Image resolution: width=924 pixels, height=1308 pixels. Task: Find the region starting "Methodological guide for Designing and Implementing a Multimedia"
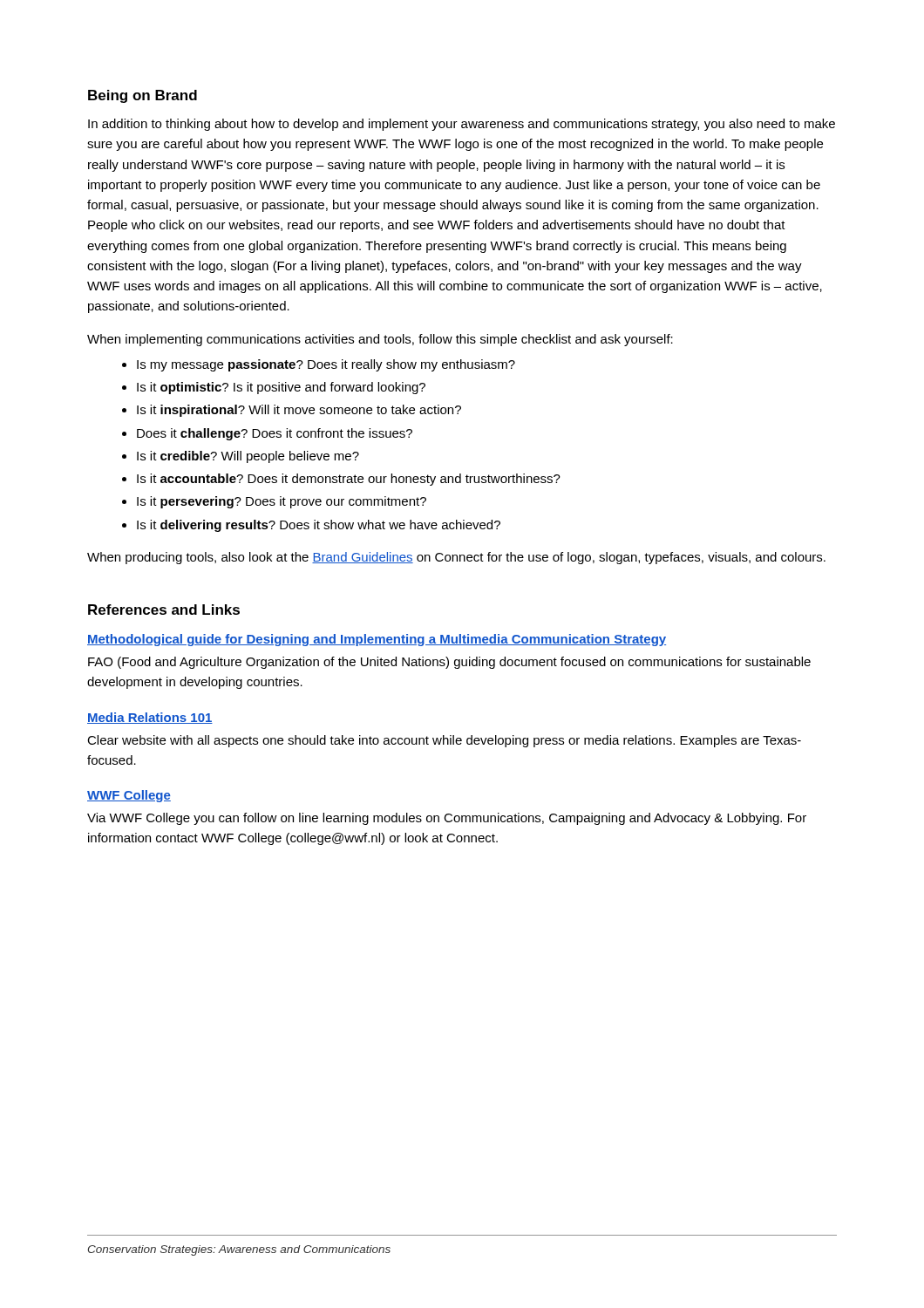pyautogui.click(x=462, y=639)
